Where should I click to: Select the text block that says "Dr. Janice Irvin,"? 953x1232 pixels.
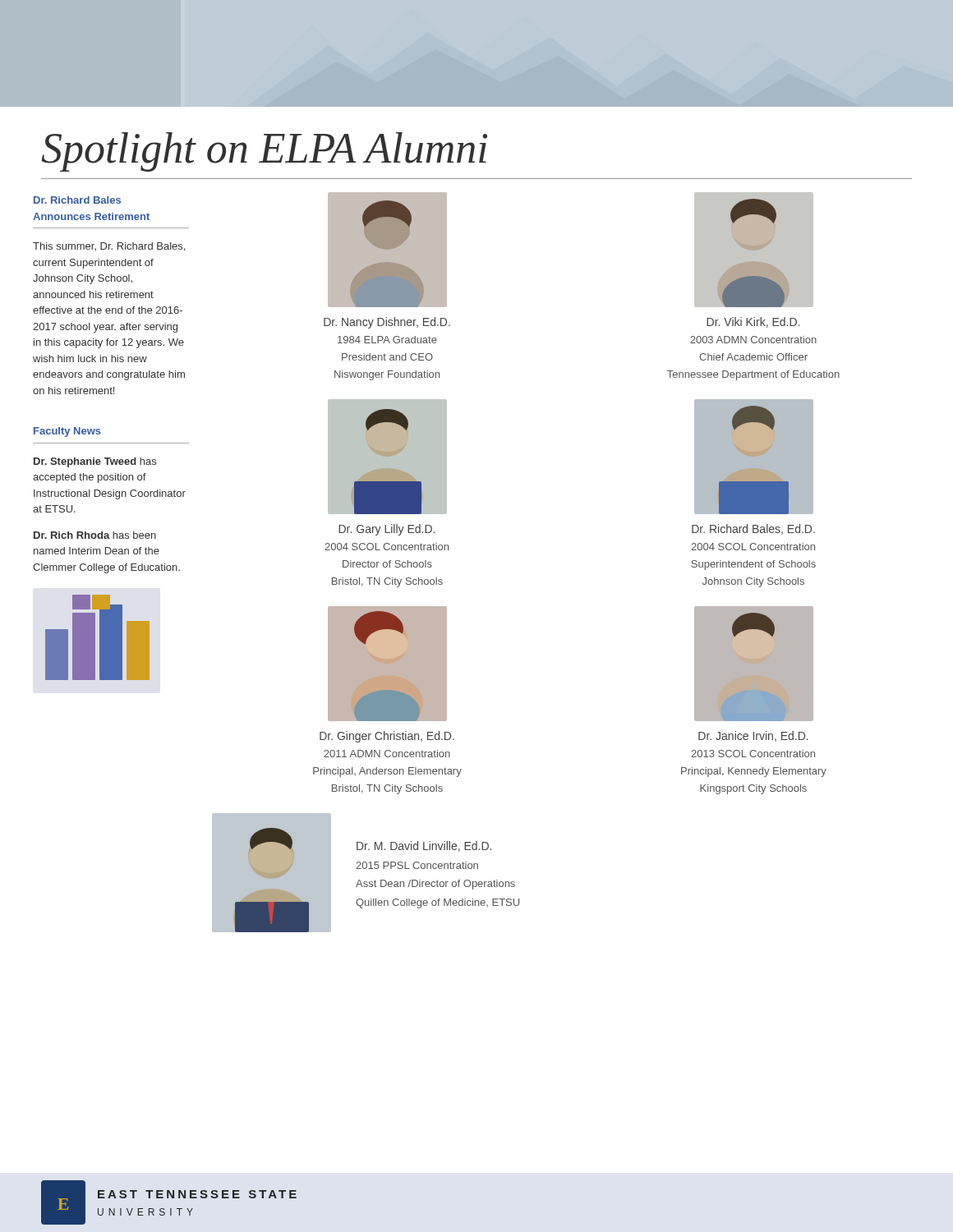753,762
